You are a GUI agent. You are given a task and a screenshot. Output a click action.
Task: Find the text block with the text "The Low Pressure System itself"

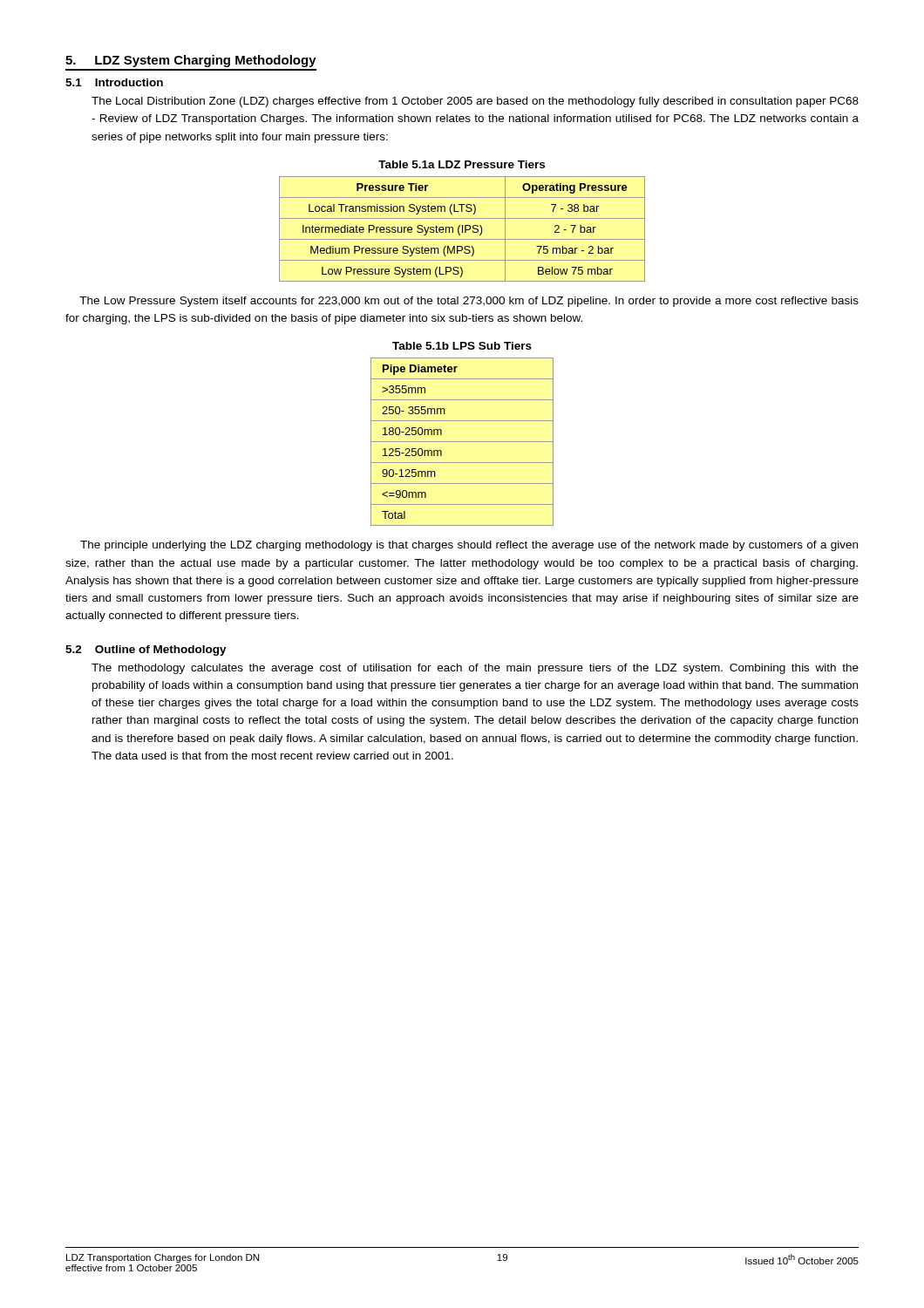pos(462,309)
